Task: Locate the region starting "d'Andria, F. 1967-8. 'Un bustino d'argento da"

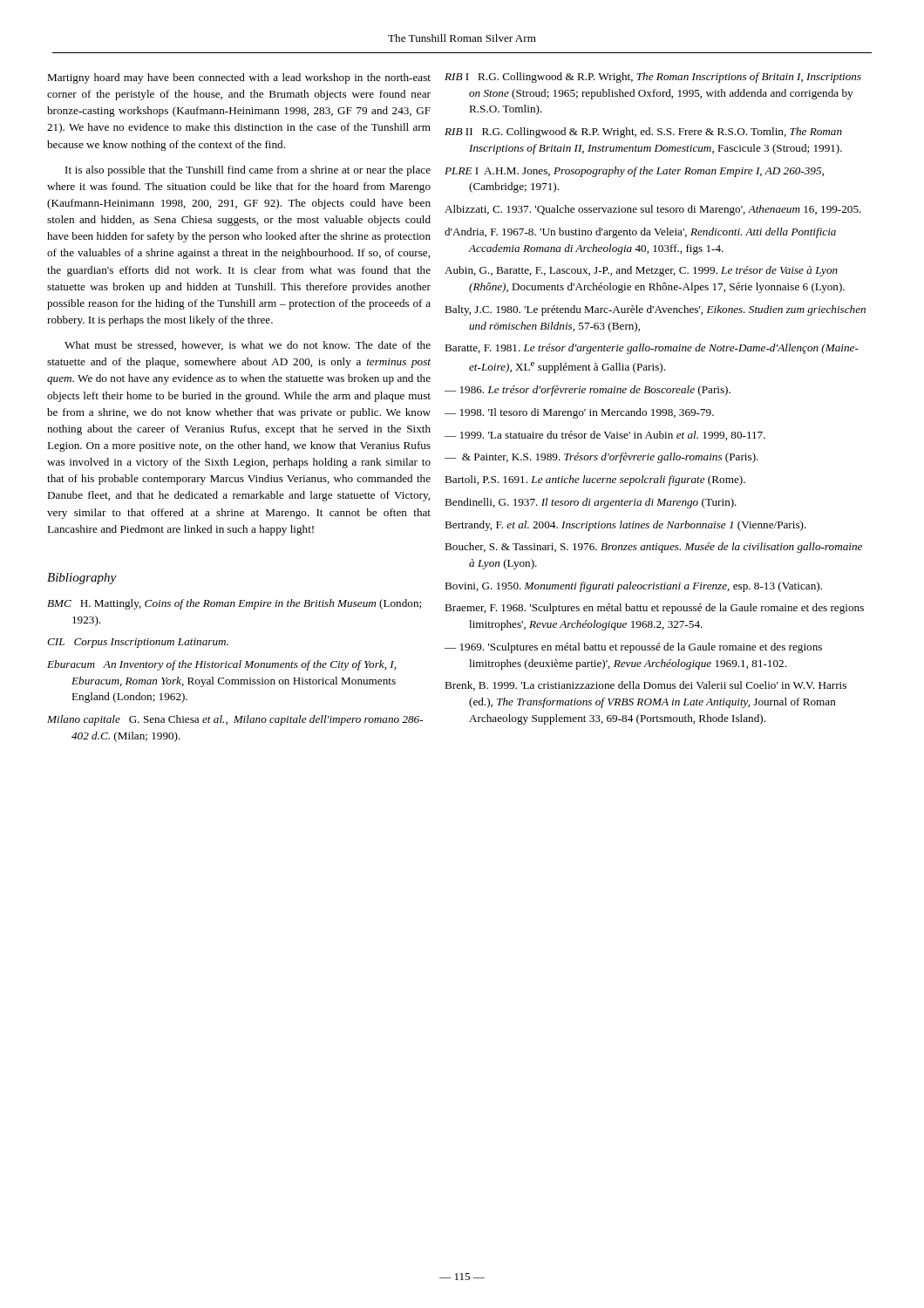Action: (653, 240)
